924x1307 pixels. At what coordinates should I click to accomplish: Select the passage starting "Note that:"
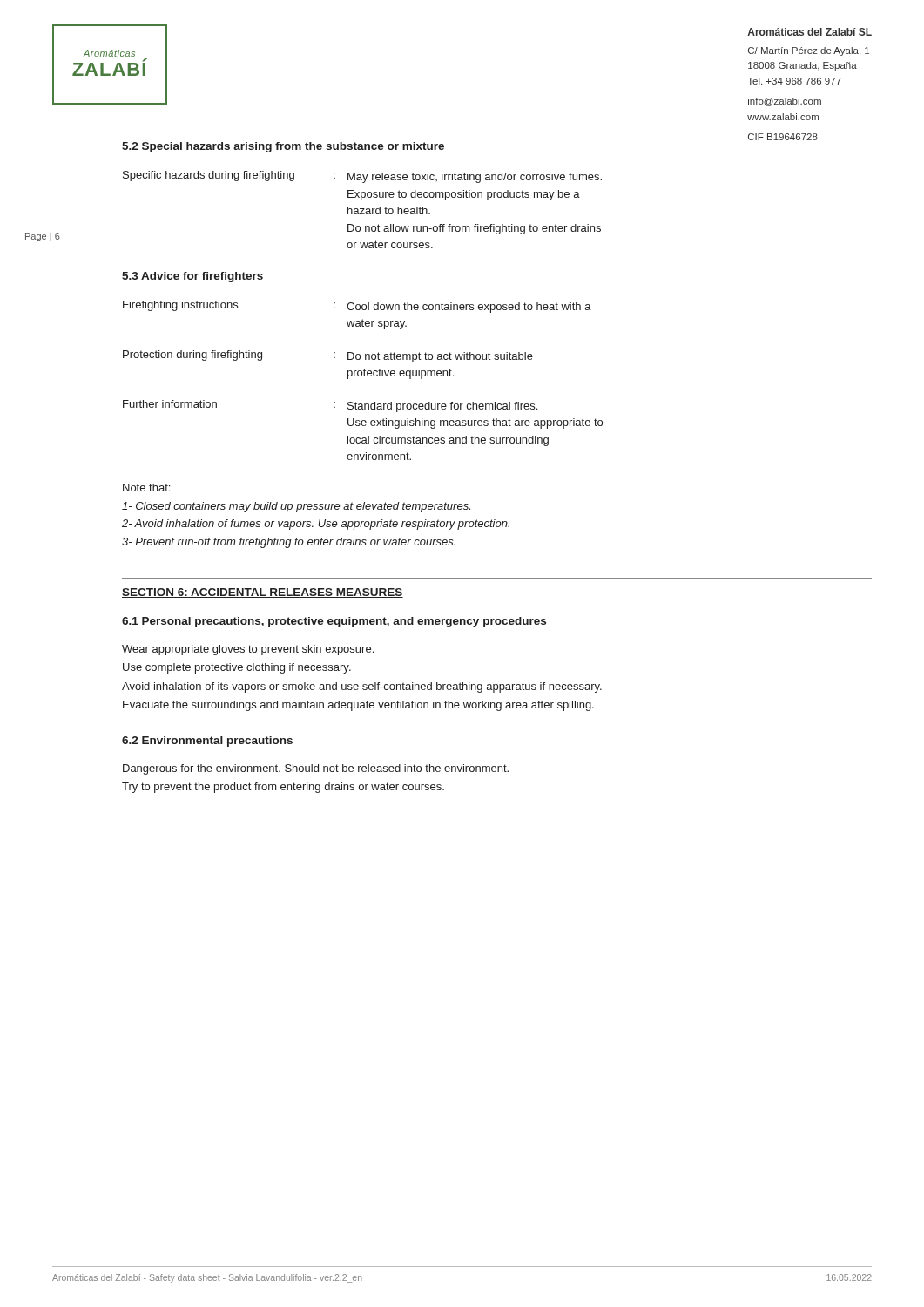tap(147, 487)
